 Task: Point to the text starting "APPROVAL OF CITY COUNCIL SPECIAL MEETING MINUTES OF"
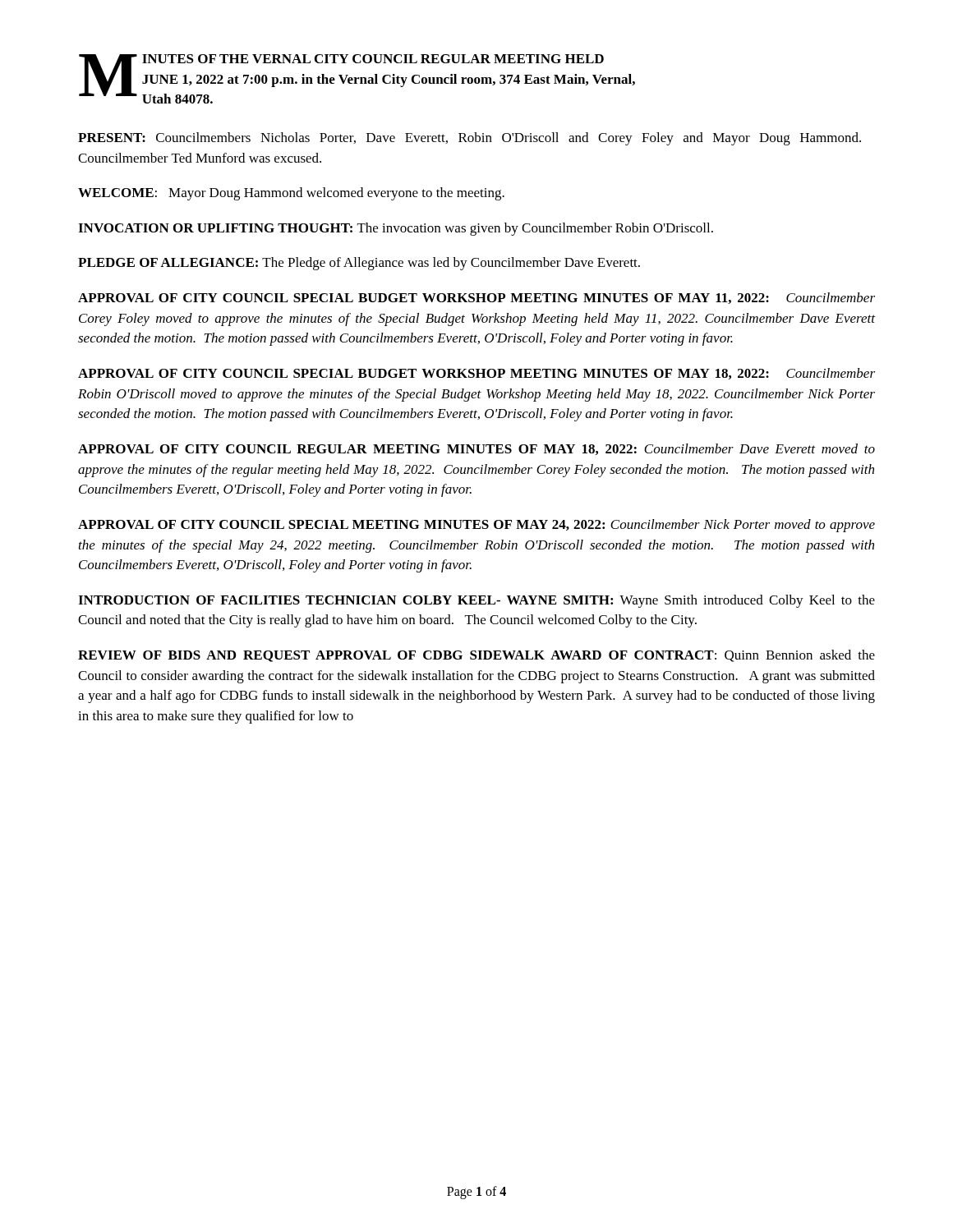click(x=476, y=545)
